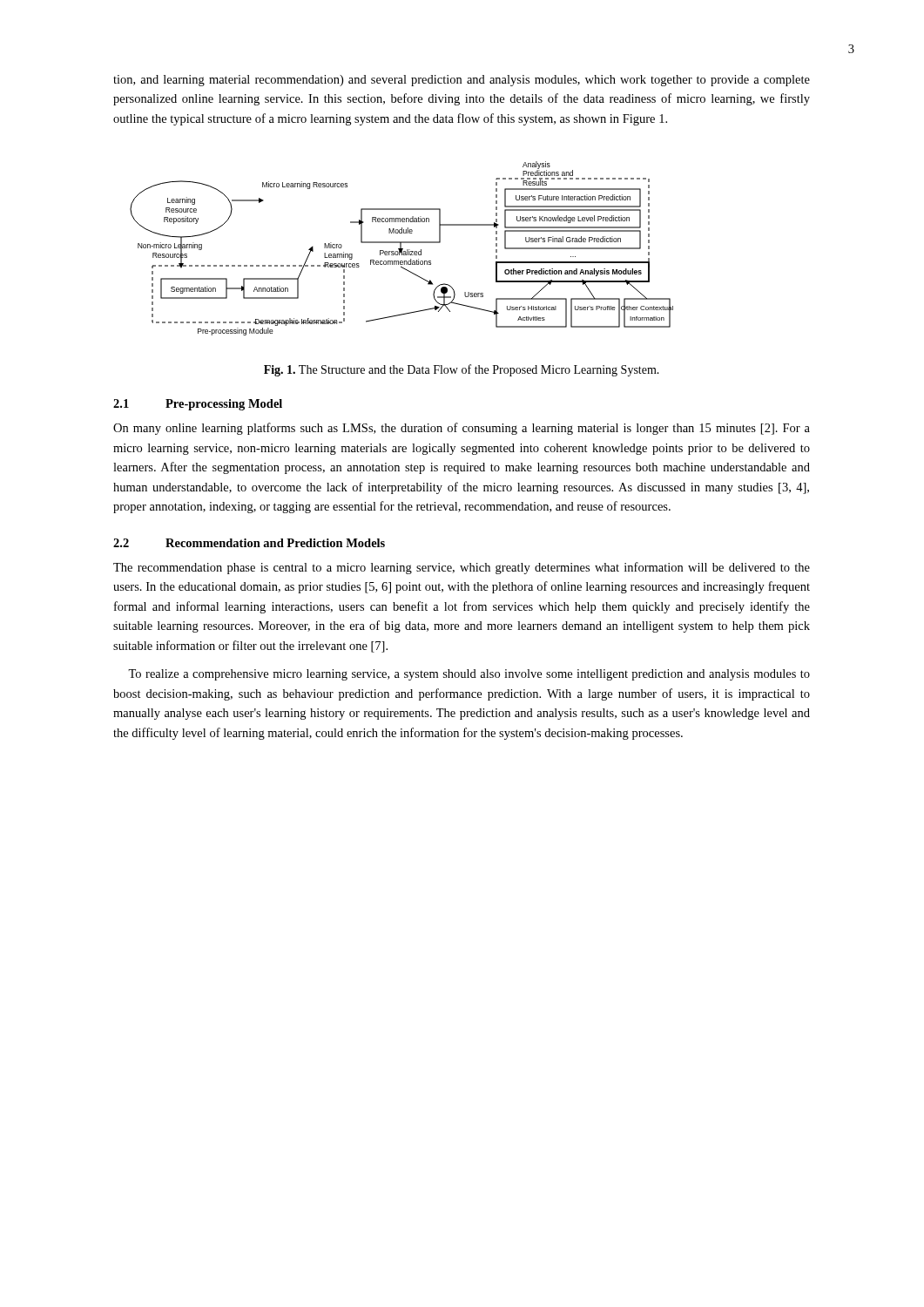This screenshot has height=1307, width=924.
Task: Select the element starting "To realize a comprehensive micro learning service,"
Action: point(462,703)
